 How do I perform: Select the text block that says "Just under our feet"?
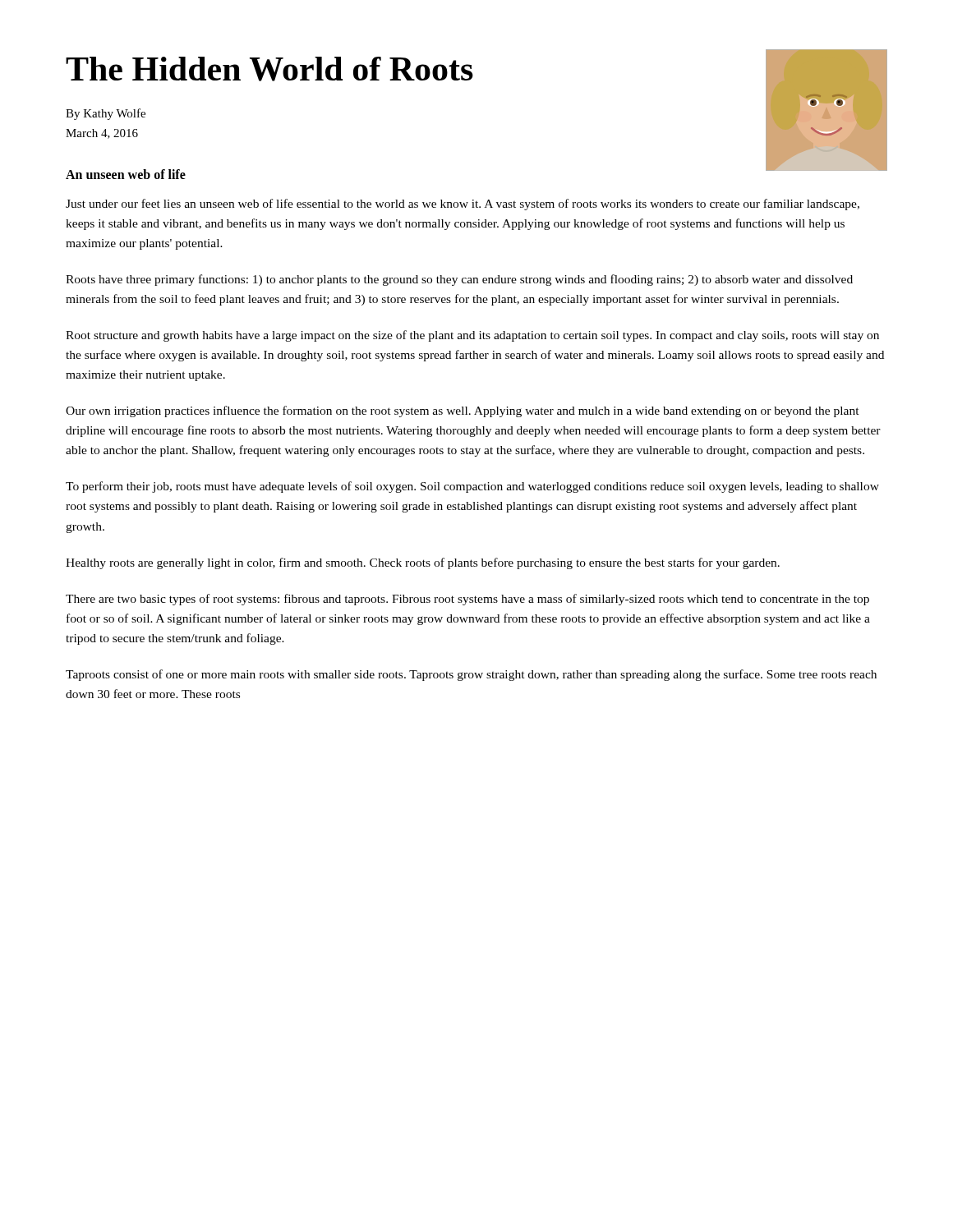[463, 223]
